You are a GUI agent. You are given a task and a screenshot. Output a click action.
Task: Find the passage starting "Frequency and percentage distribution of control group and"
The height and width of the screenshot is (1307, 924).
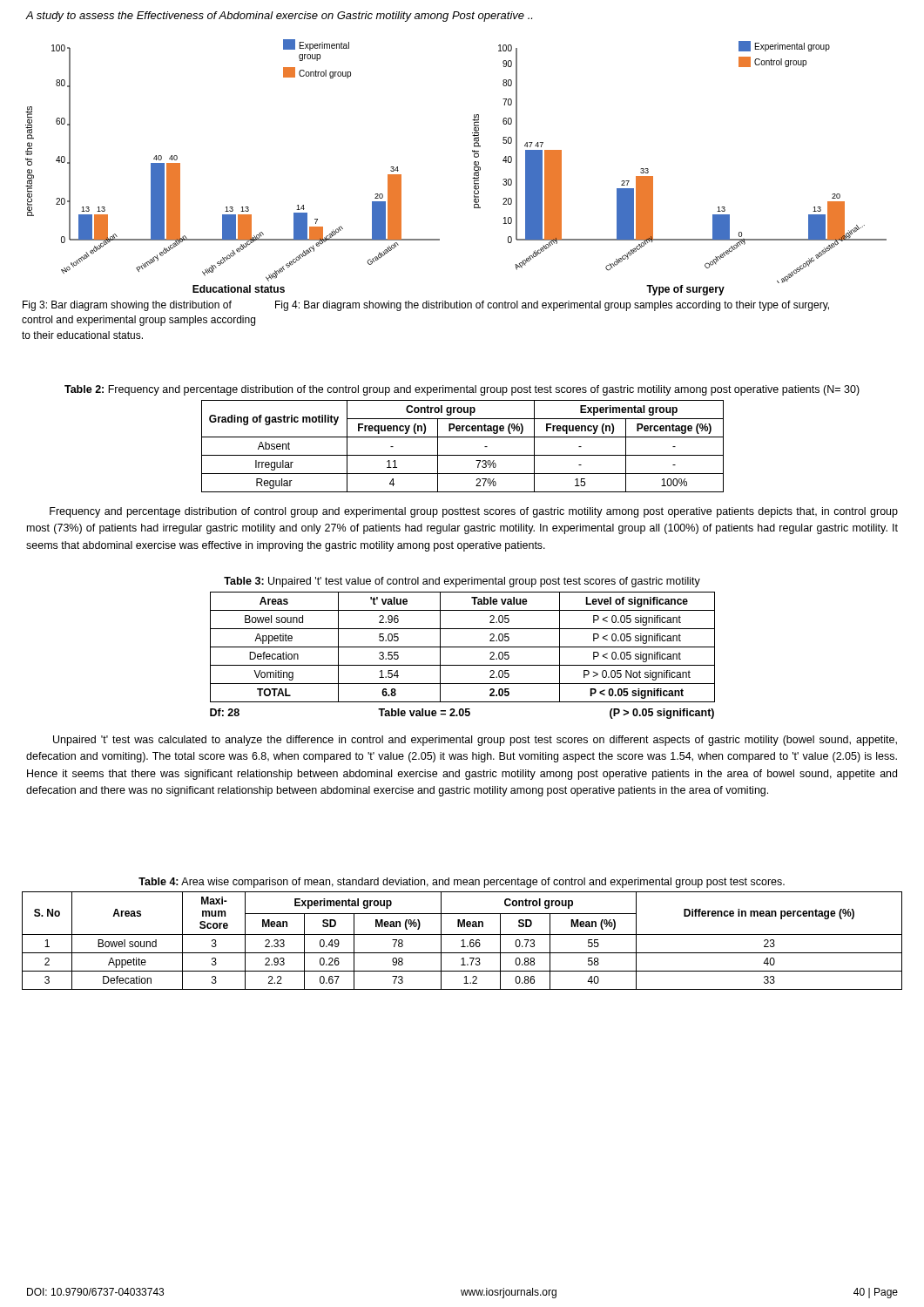tap(462, 528)
